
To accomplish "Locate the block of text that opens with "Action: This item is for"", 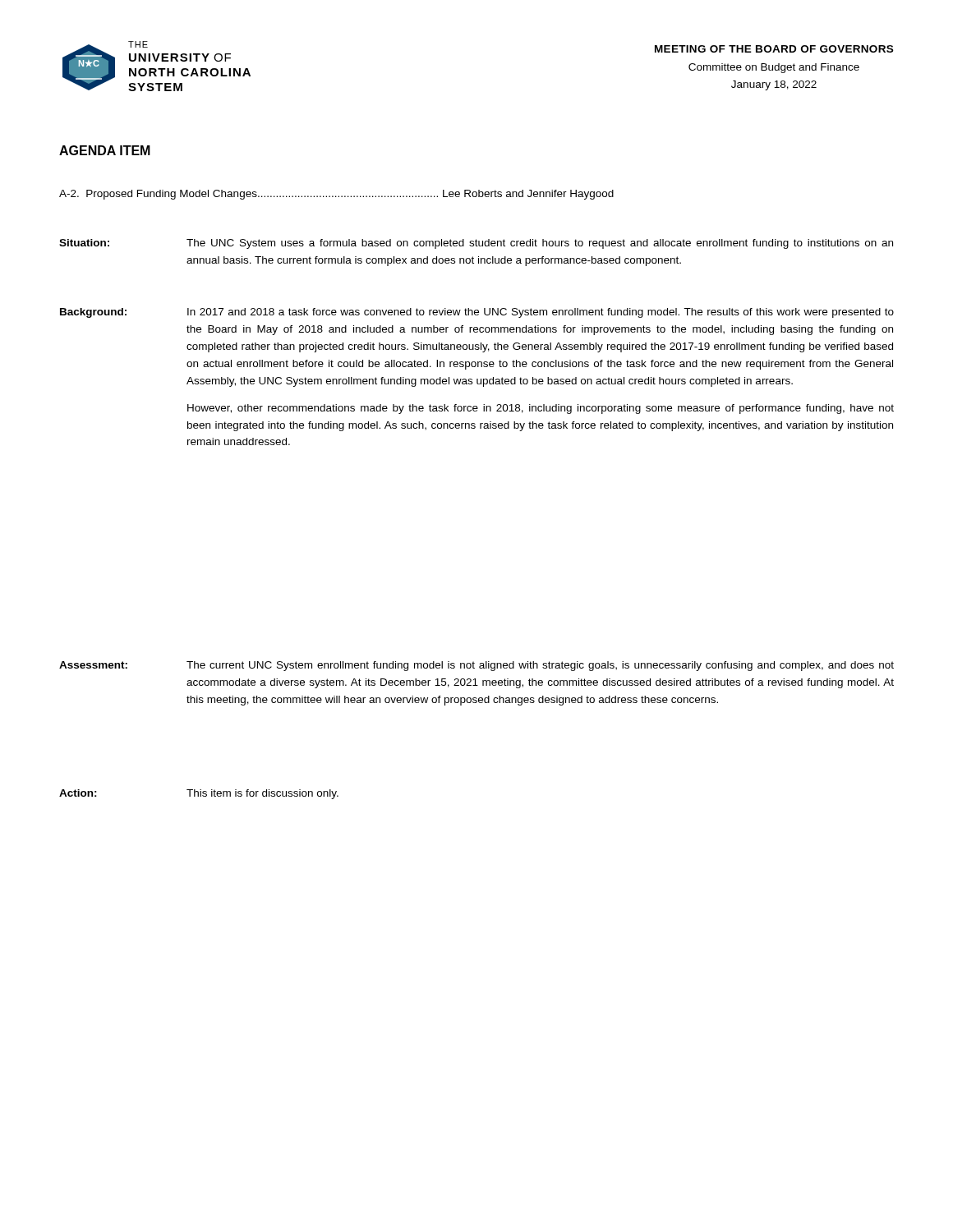I will [x=199, y=794].
